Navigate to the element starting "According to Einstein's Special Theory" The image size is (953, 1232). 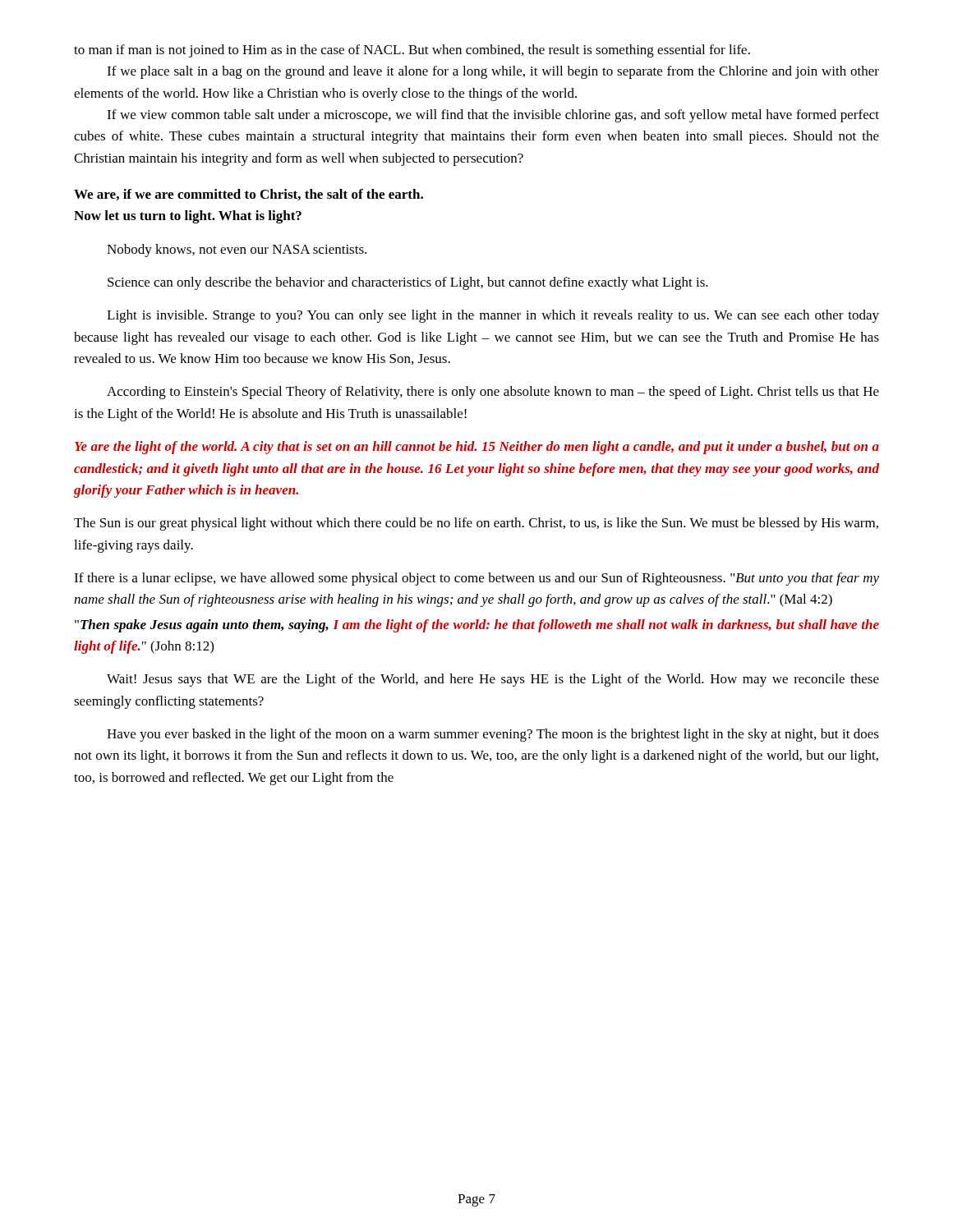coord(476,403)
